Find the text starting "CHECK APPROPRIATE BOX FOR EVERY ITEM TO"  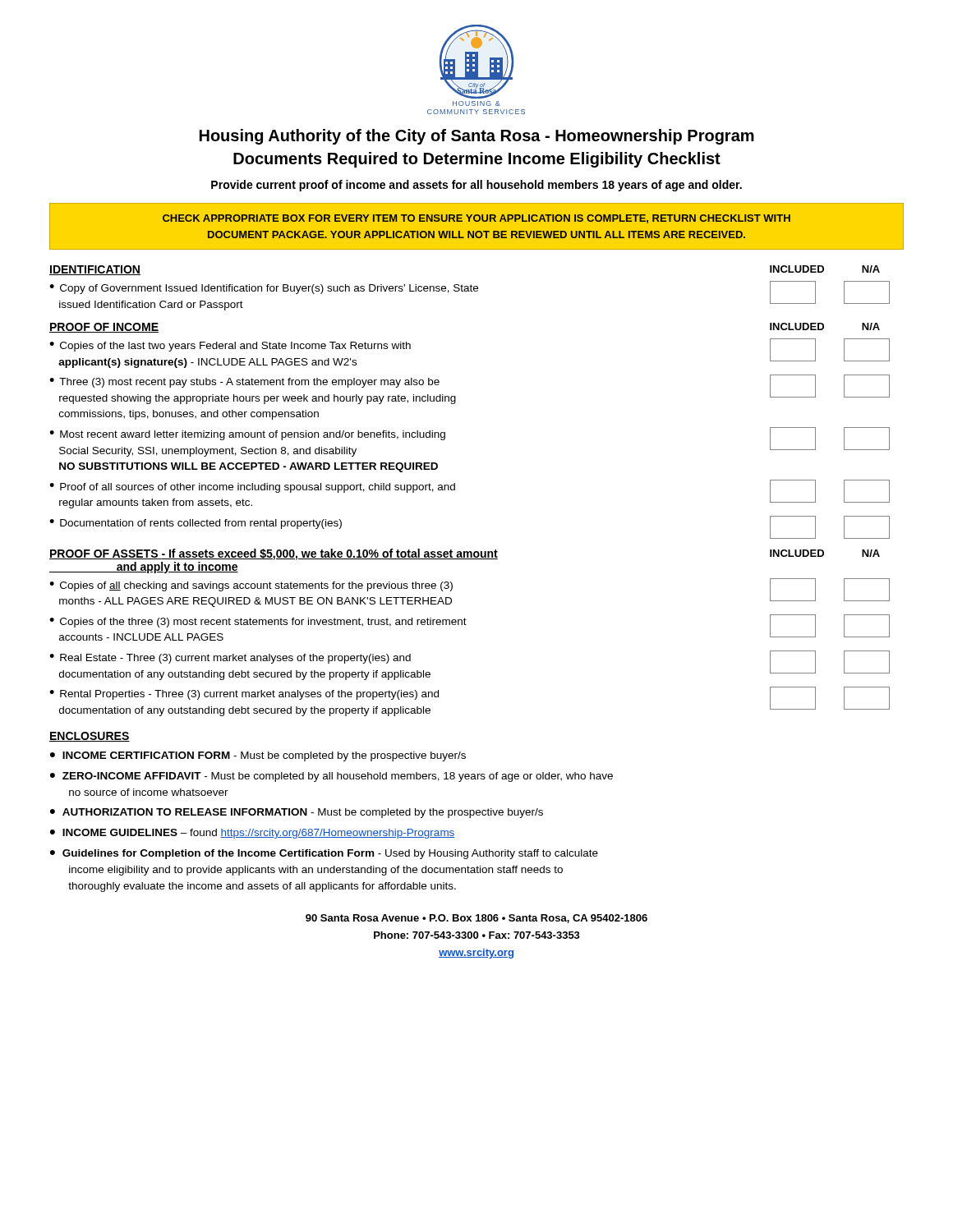tap(476, 226)
